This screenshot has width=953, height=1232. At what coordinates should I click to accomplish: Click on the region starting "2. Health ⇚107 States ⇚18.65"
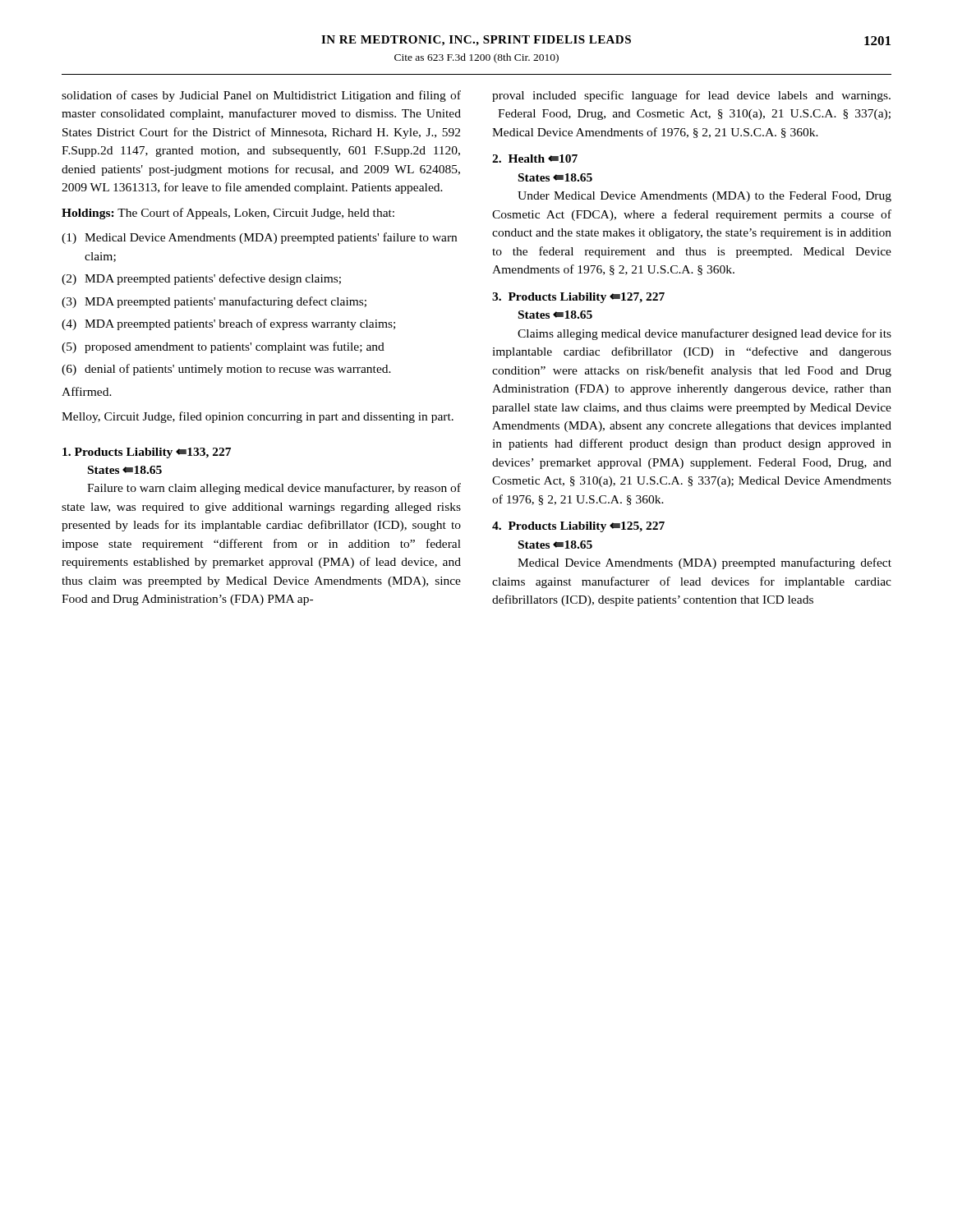(535, 159)
